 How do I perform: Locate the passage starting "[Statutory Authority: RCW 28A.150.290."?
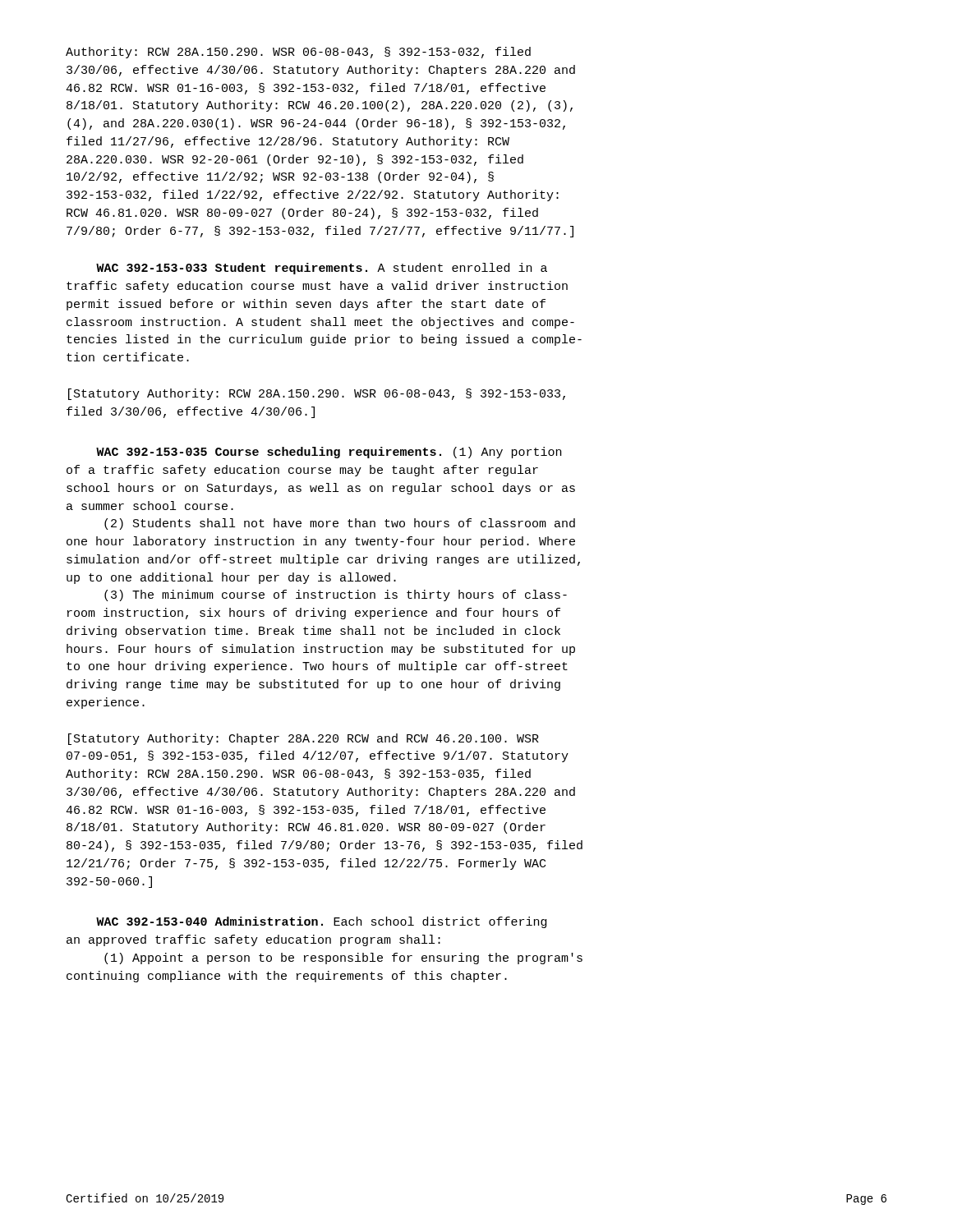317,403
